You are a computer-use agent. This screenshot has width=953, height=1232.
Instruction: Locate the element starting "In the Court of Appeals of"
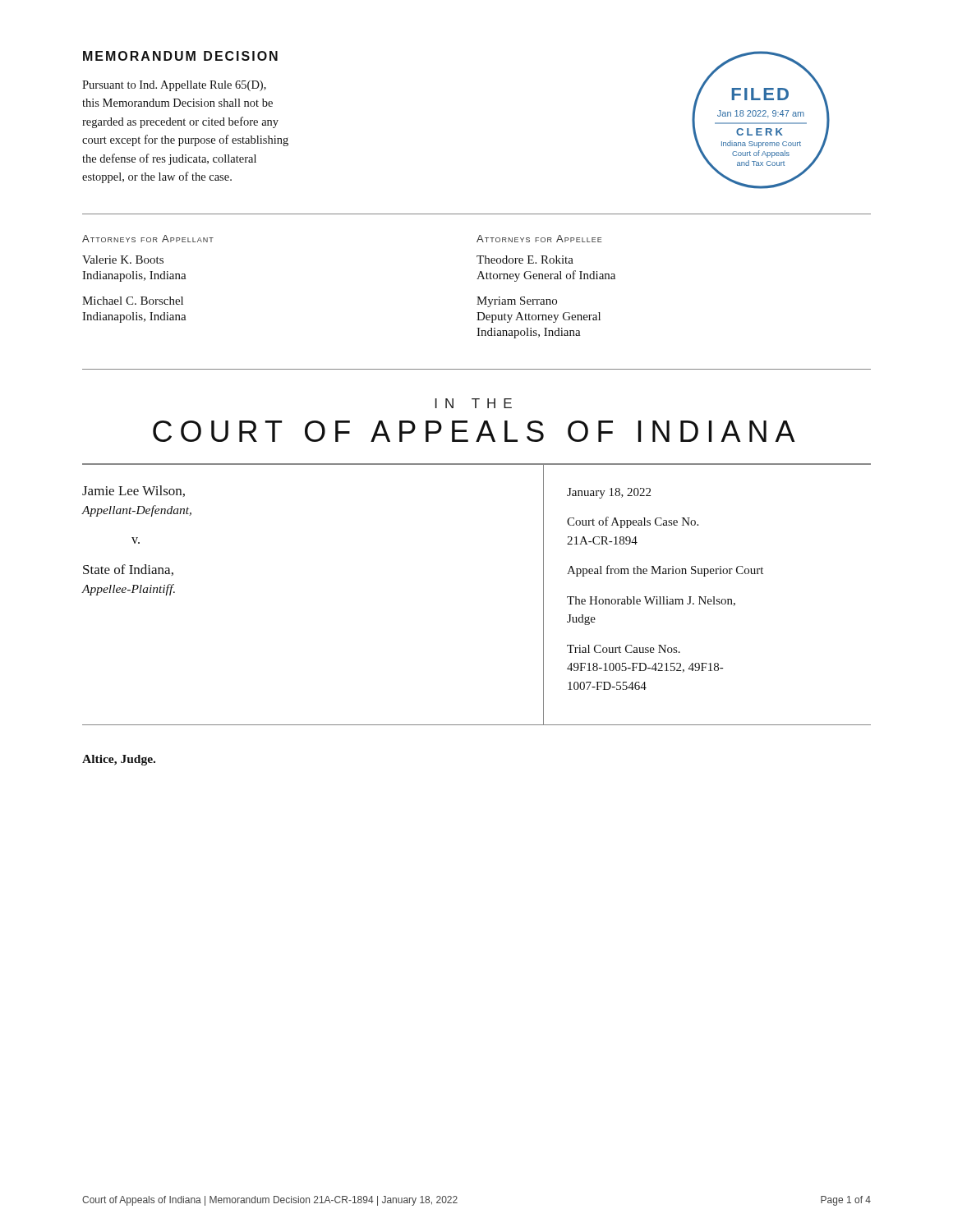476,422
